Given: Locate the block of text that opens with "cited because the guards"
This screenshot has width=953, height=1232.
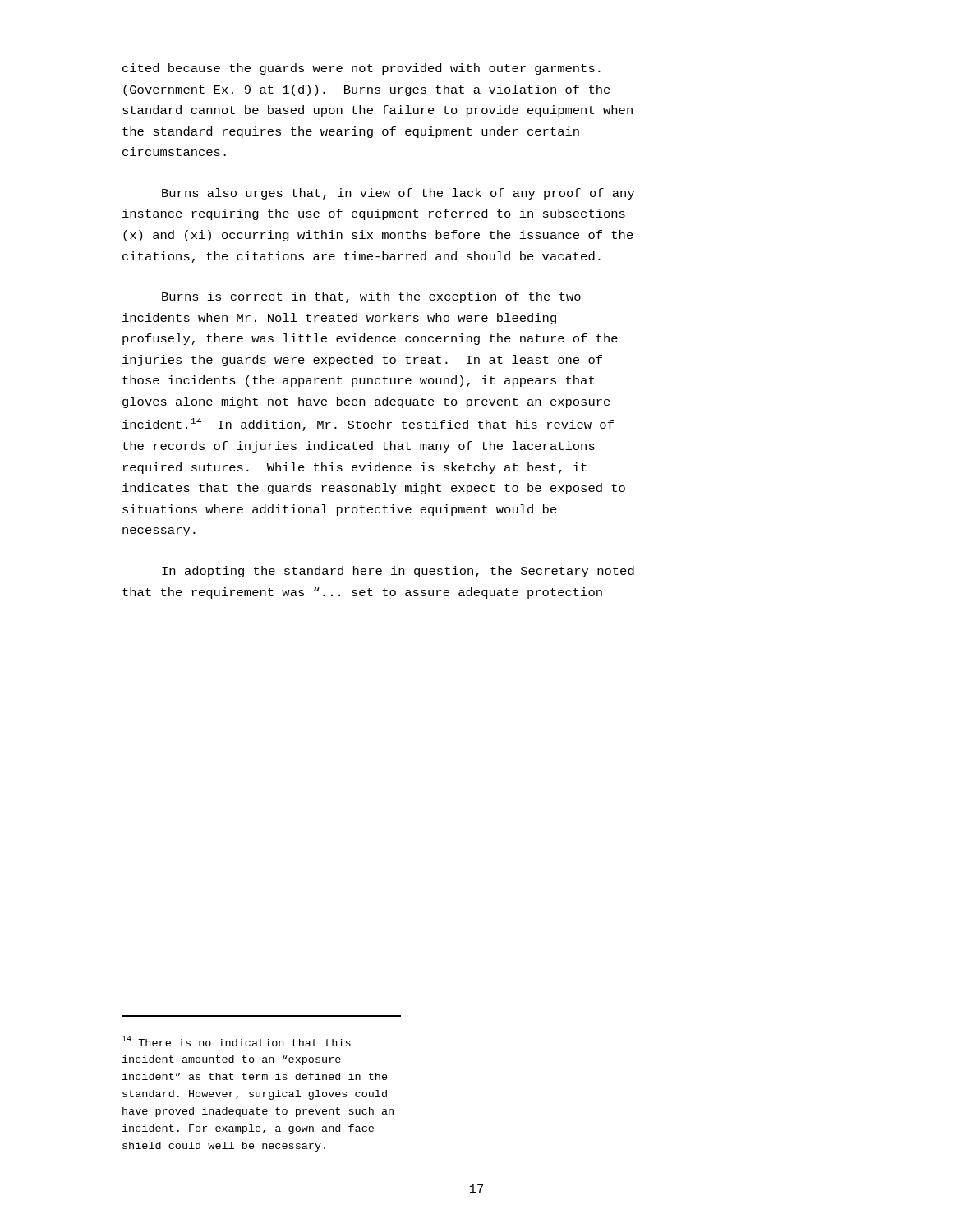Looking at the screenshot, I should click(x=476, y=112).
